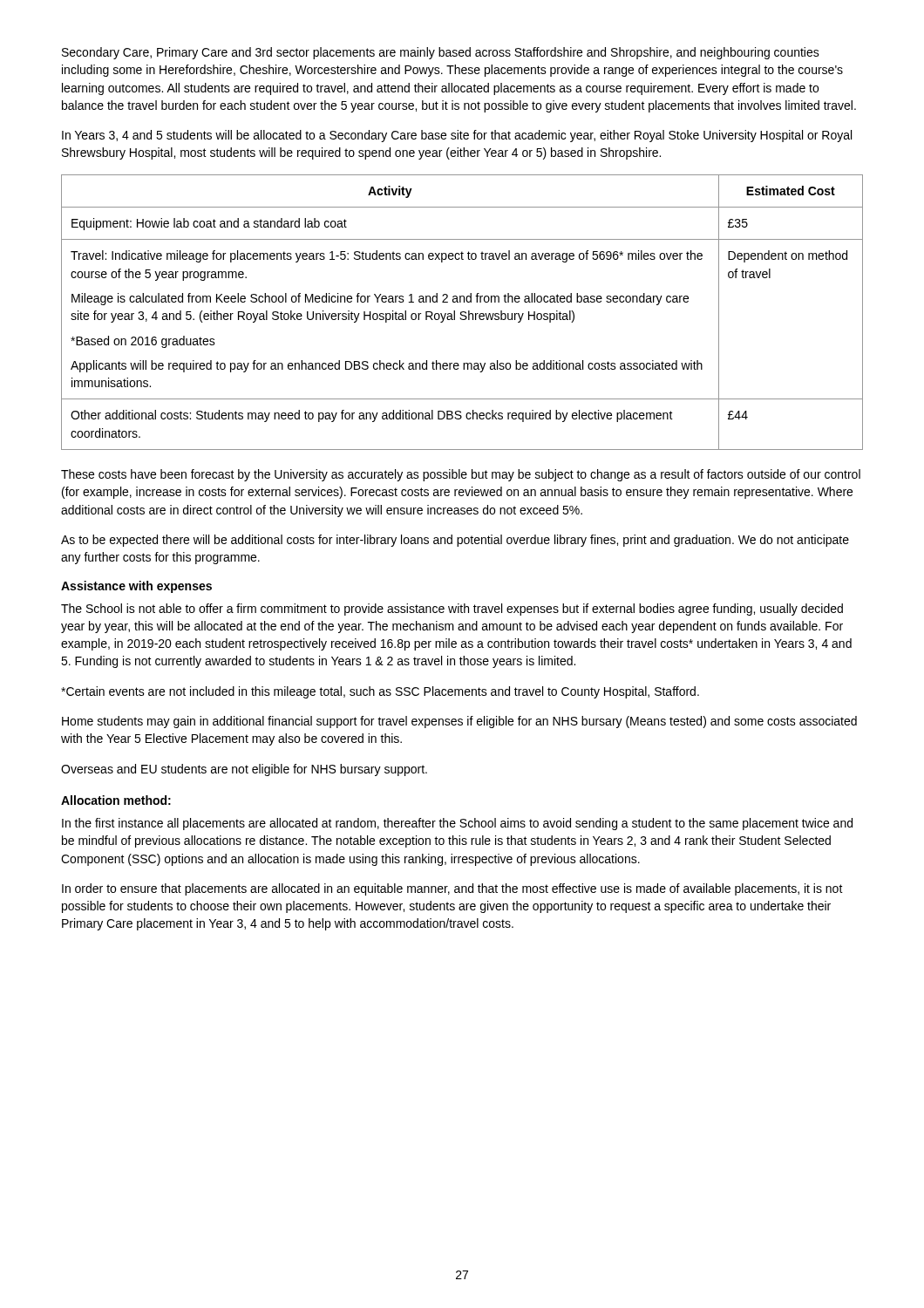Locate the text block with the text "The School is not able"
The image size is (924, 1308).
[x=457, y=635]
